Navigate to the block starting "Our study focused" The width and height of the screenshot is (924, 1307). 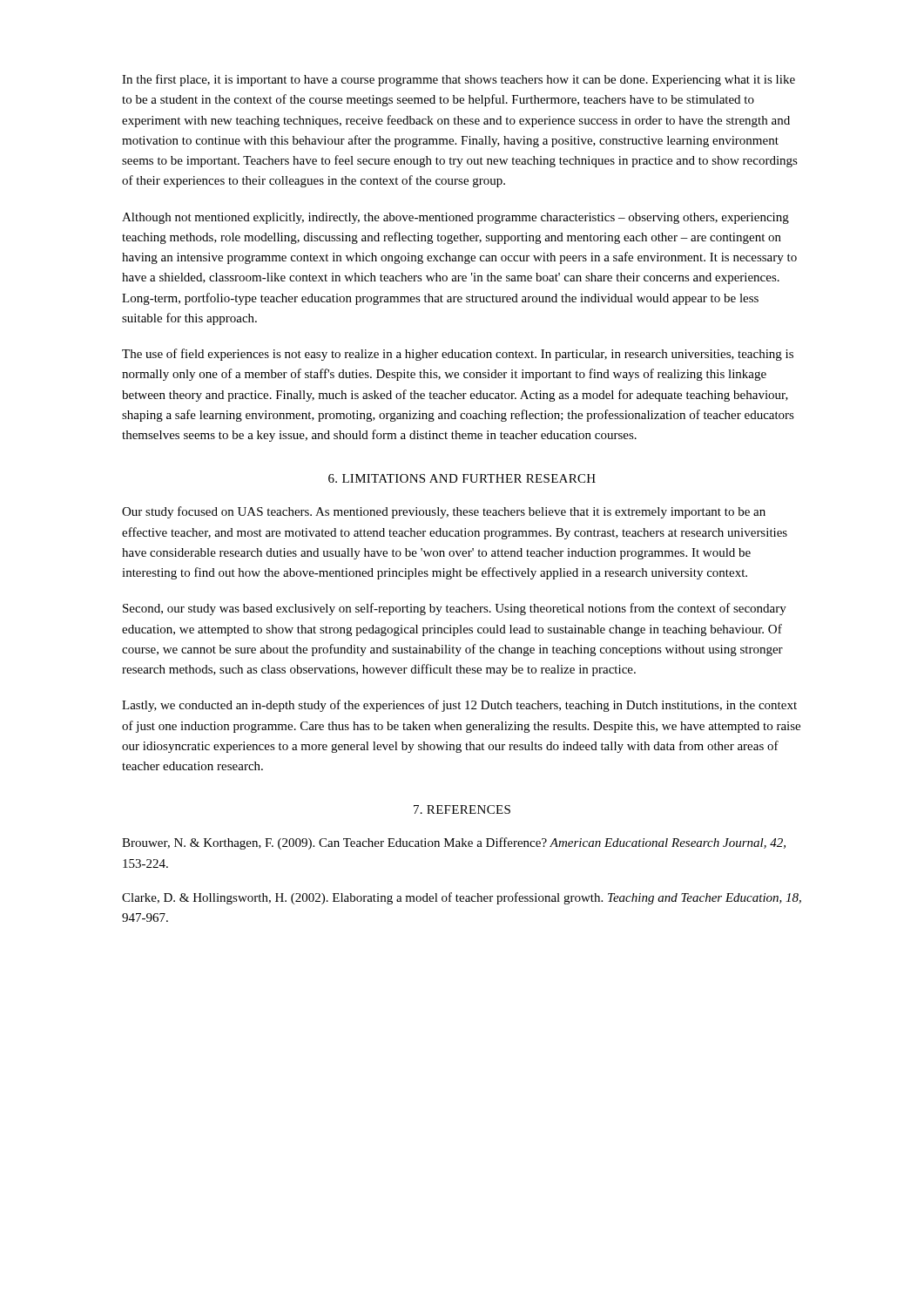pos(455,542)
